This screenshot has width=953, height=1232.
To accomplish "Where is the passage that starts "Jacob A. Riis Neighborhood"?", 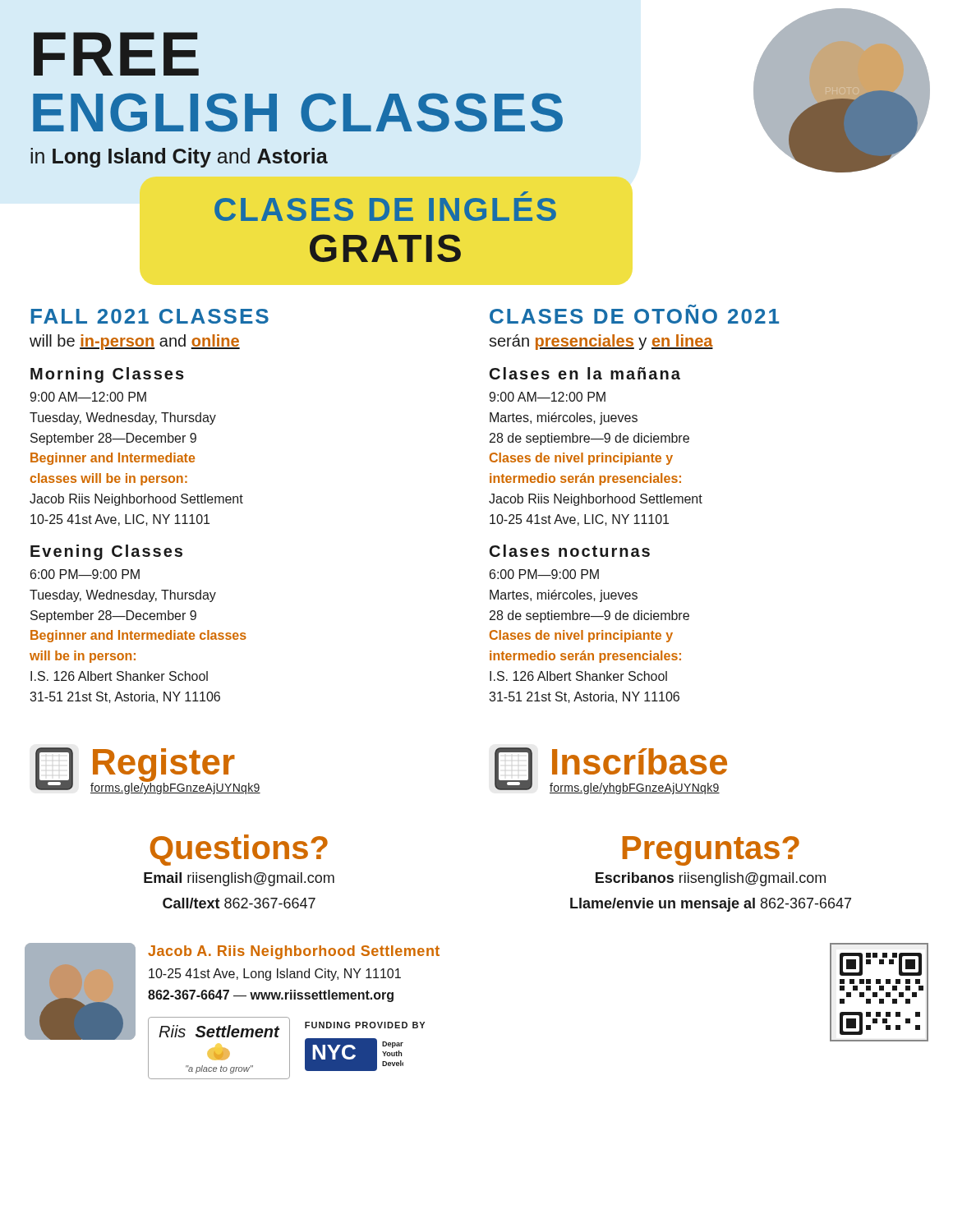I will tap(403, 1011).
